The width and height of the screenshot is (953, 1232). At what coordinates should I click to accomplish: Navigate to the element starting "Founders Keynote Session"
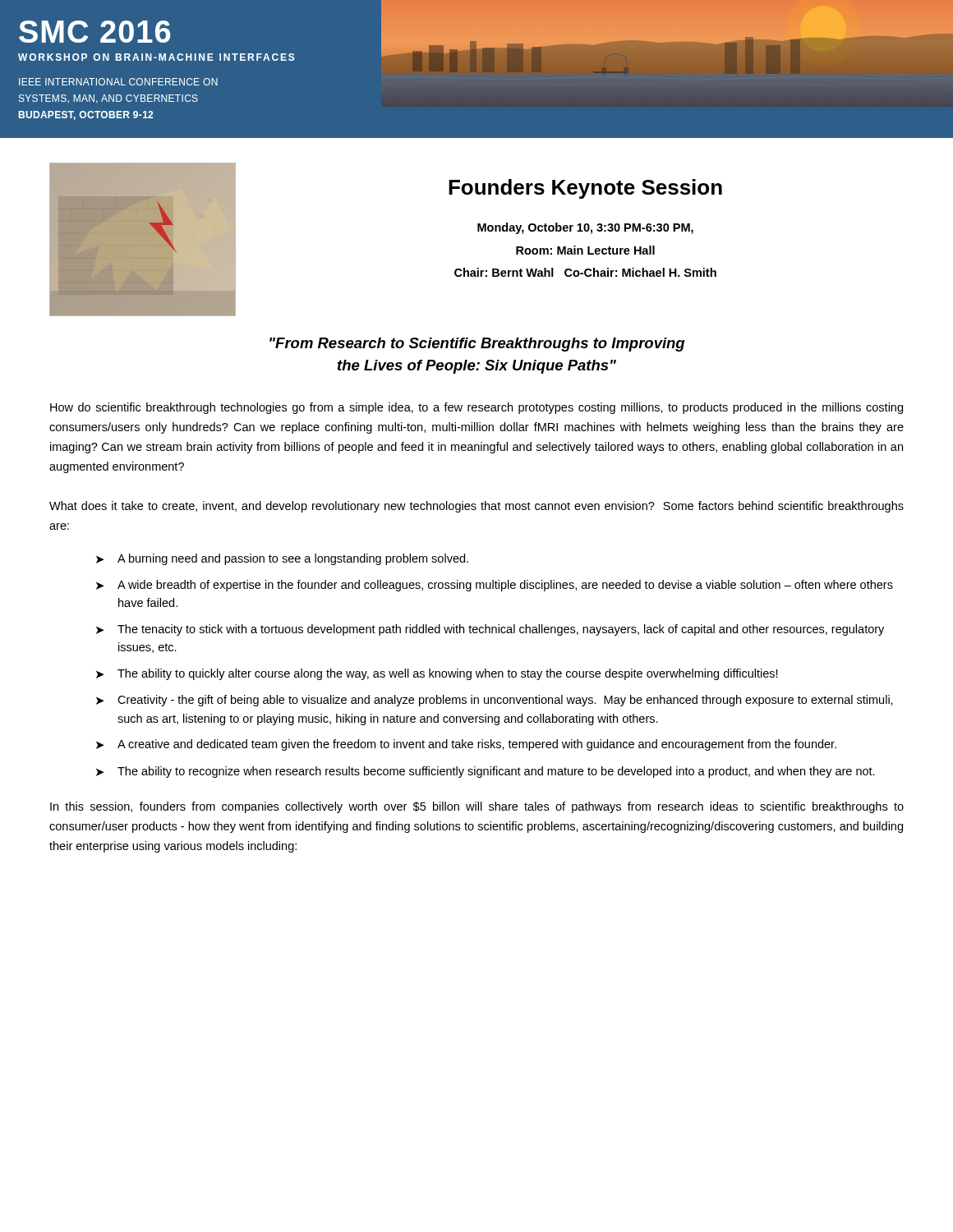point(585,188)
